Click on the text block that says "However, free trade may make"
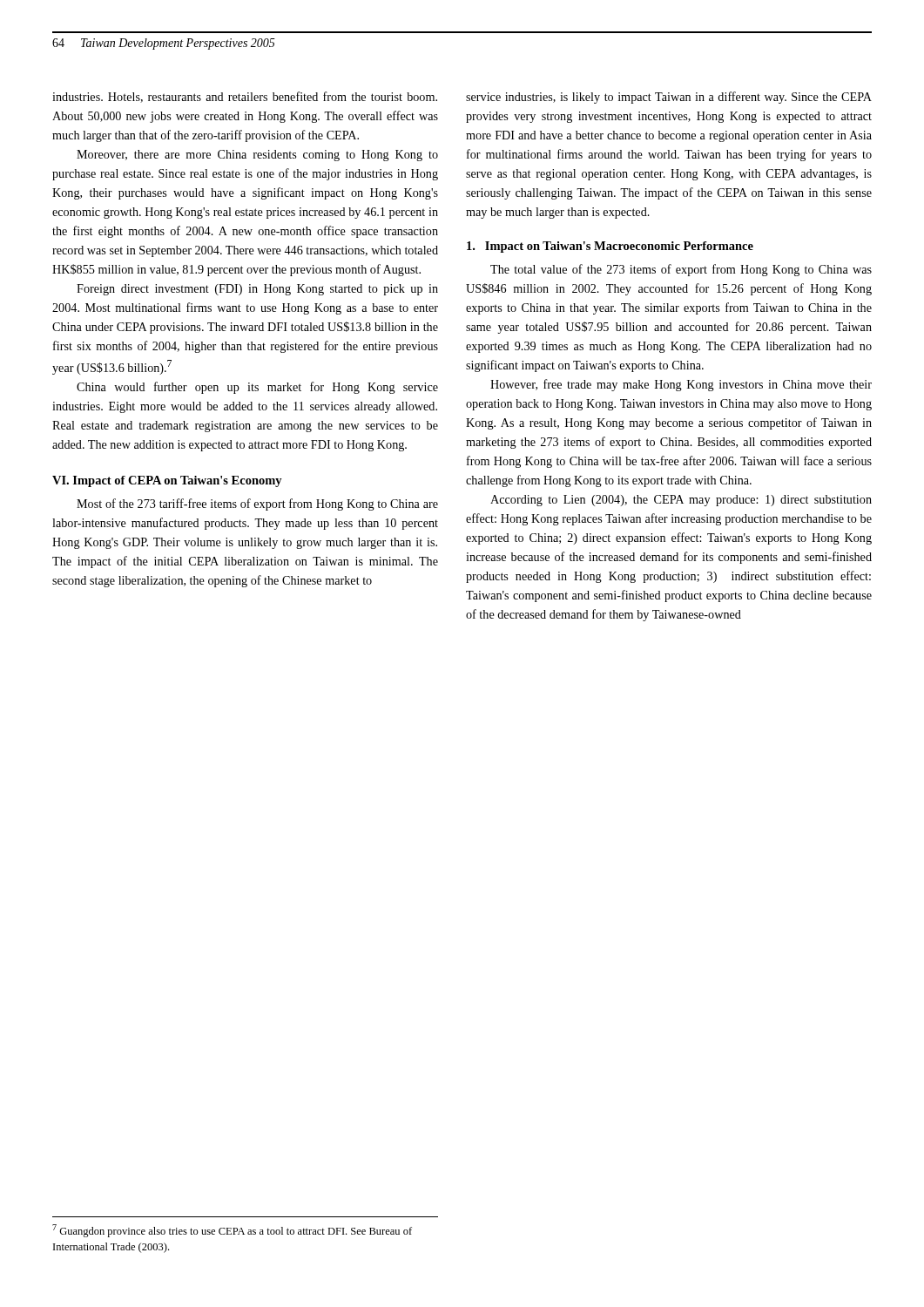Image resolution: width=924 pixels, height=1307 pixels. tap(669, 432)
